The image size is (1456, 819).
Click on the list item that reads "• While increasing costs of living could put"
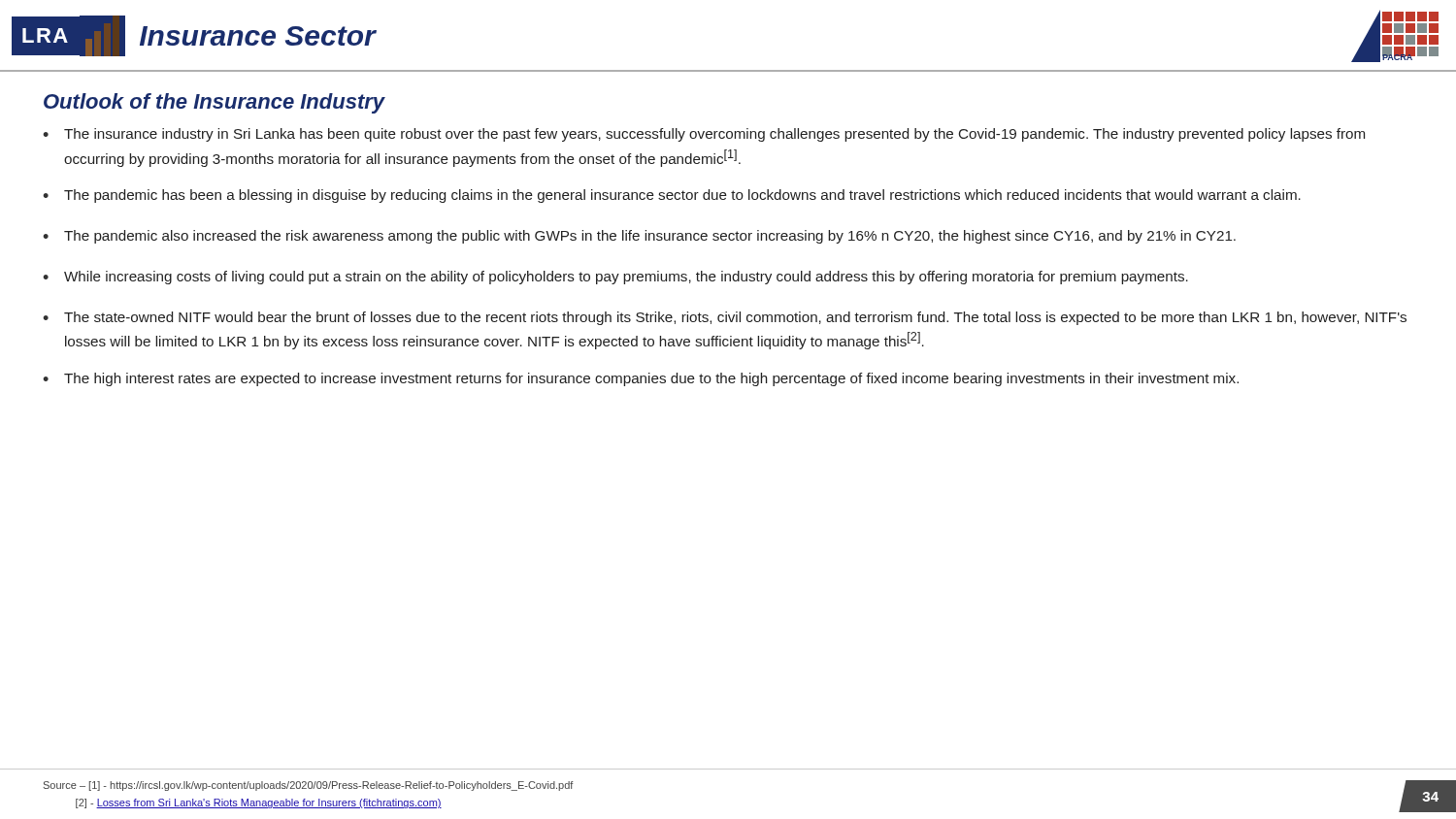click(616, 278)
